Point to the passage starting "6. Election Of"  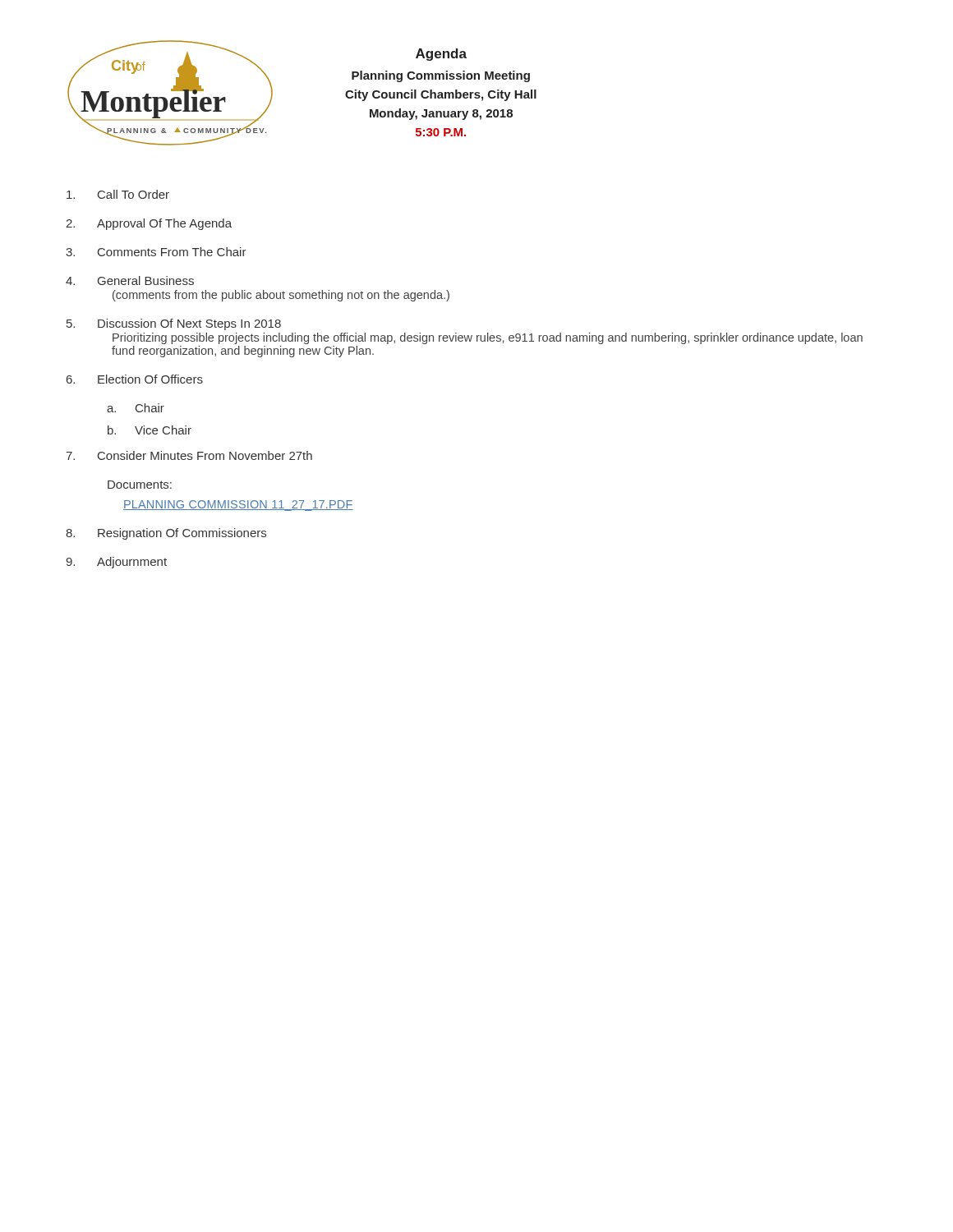pyautogui.click(x=135, y=379)
